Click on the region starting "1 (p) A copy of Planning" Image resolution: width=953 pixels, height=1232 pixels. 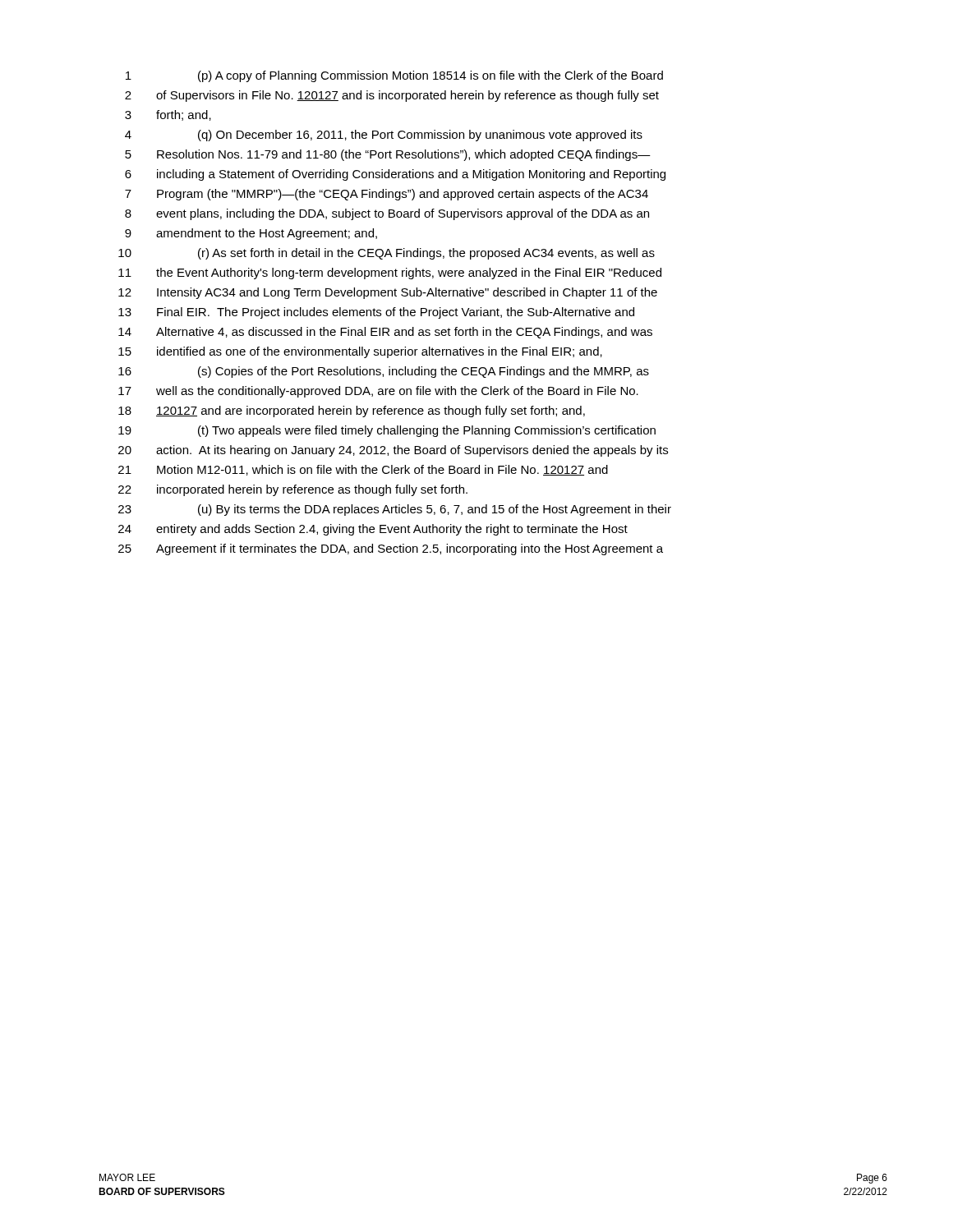[x=493, y=95]
